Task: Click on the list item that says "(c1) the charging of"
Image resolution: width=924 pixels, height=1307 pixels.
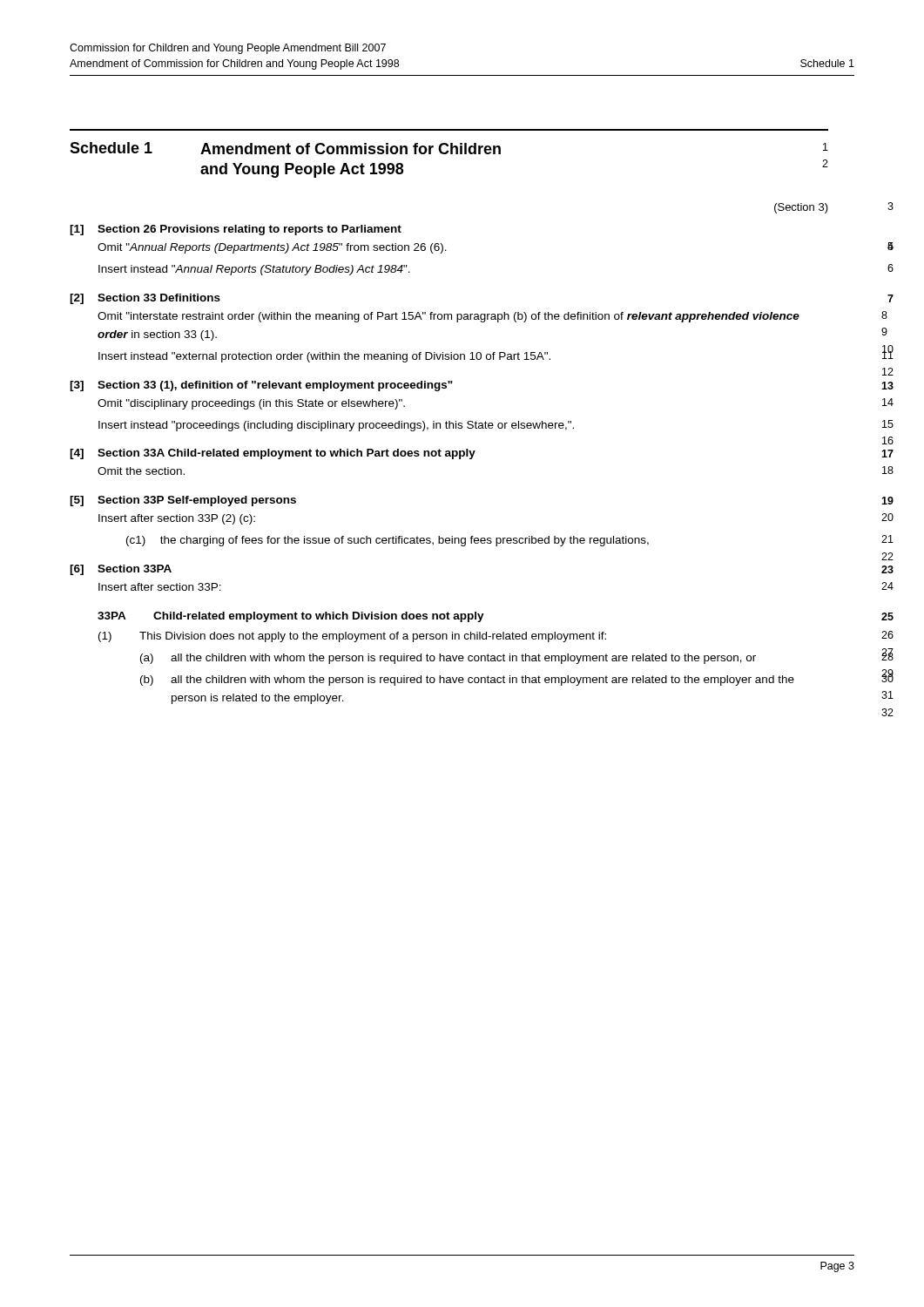Action: [477, 541]
